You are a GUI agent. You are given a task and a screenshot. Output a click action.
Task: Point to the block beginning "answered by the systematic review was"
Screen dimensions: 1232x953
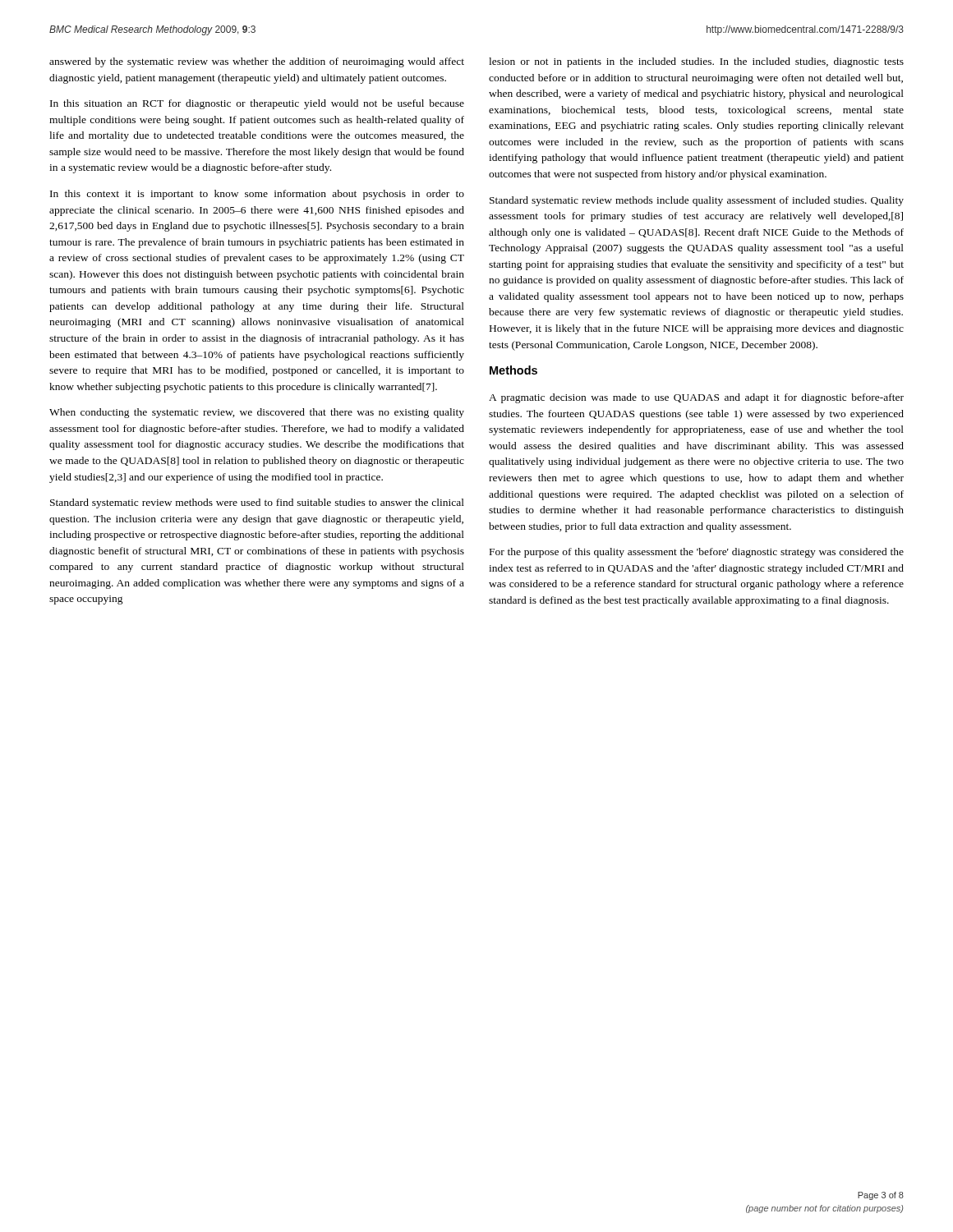(257, 69)
